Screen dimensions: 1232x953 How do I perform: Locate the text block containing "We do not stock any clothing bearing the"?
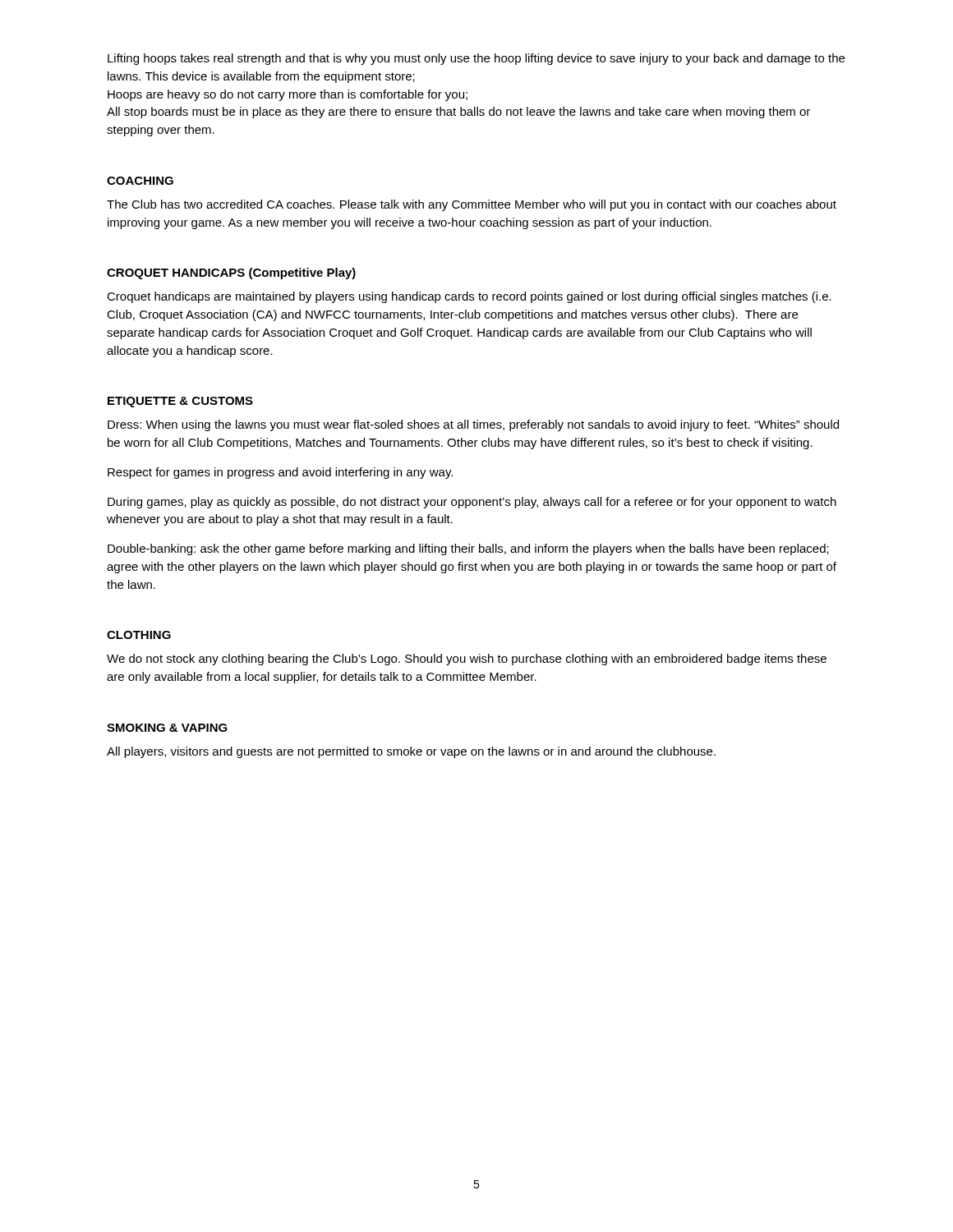pyautogui.click(x=467, y=667)
